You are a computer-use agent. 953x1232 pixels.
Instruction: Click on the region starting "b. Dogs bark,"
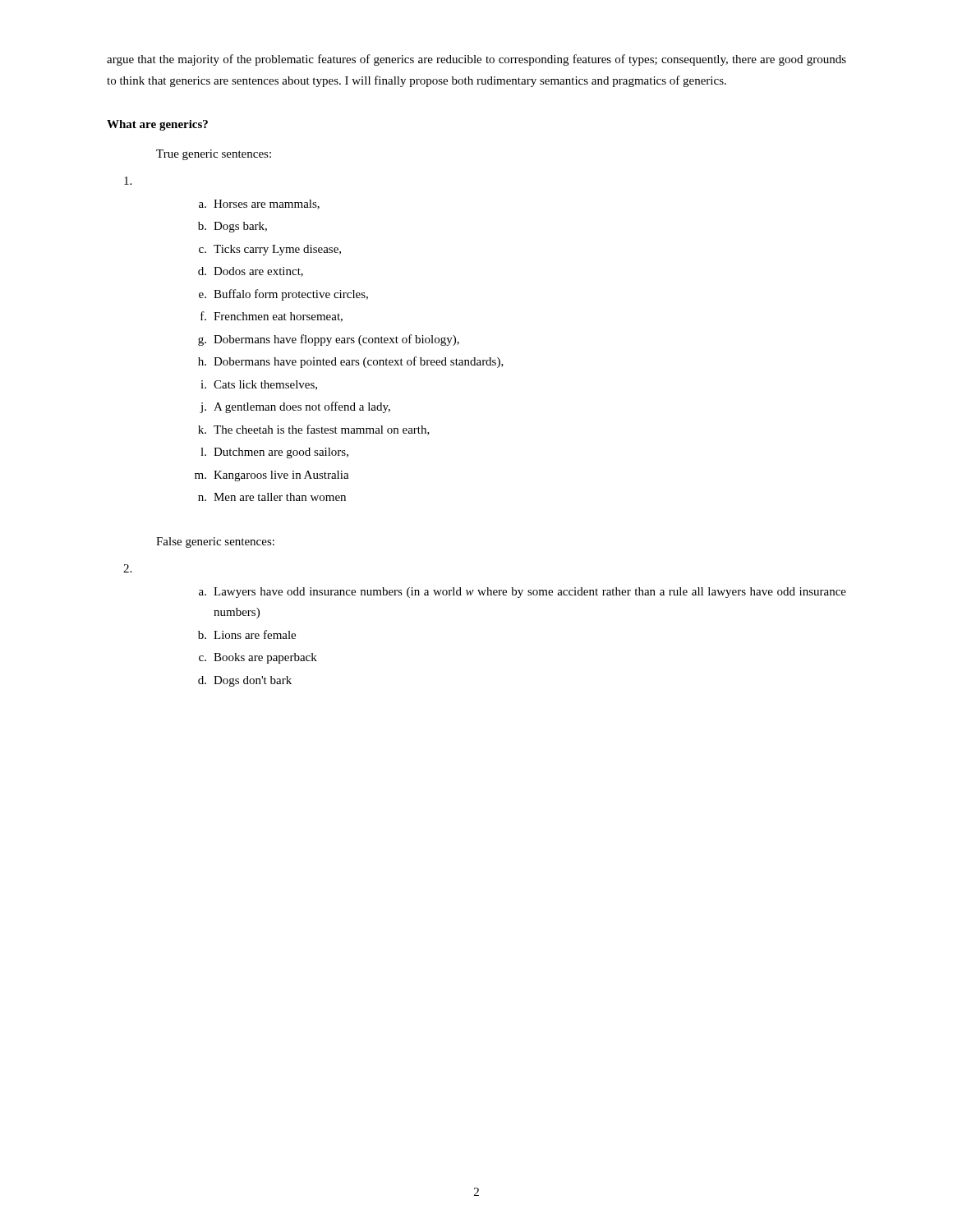tap(232, 227)
